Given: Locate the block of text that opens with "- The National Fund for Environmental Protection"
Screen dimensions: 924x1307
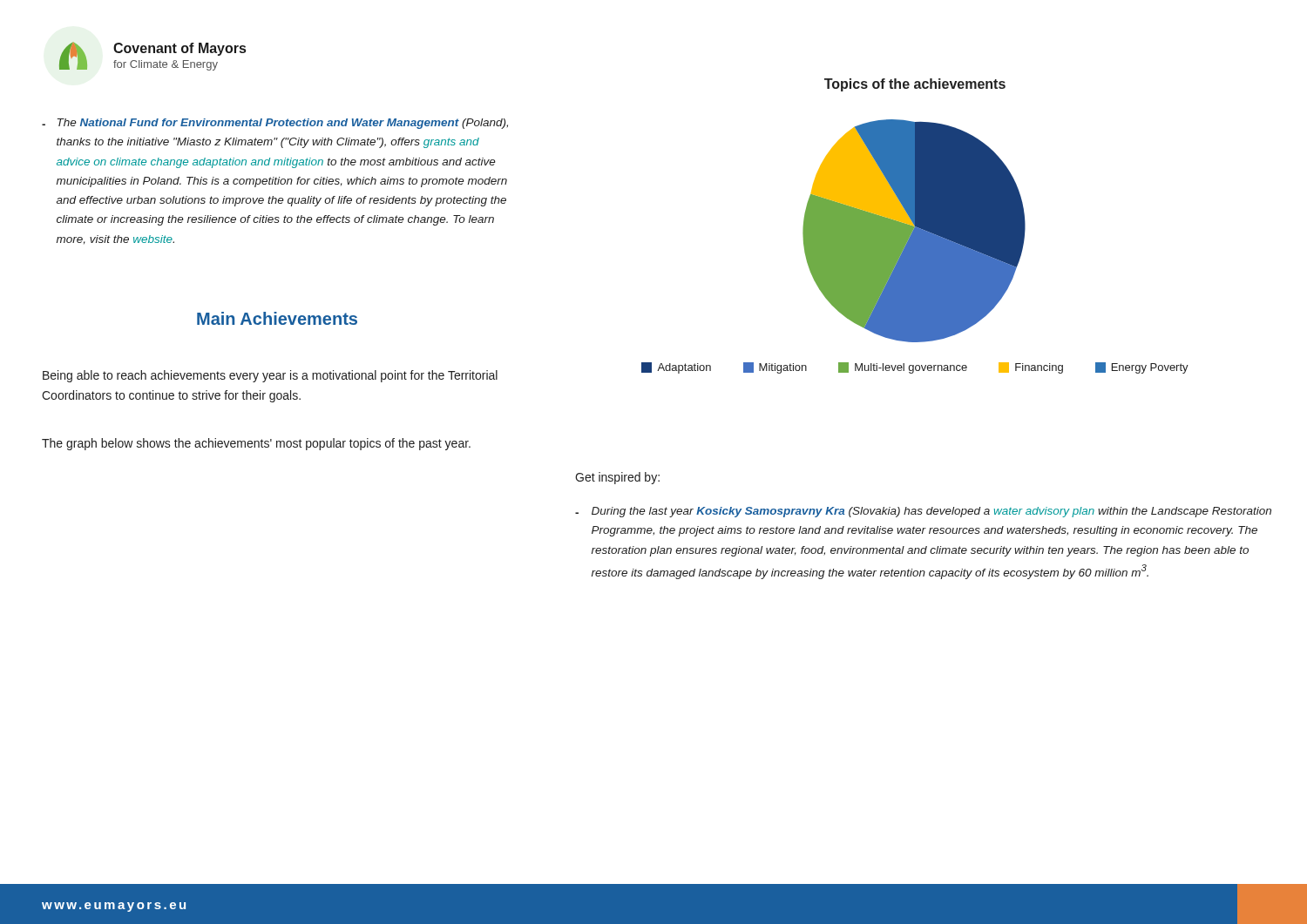Looking at the screenshot, I should 277,181.
